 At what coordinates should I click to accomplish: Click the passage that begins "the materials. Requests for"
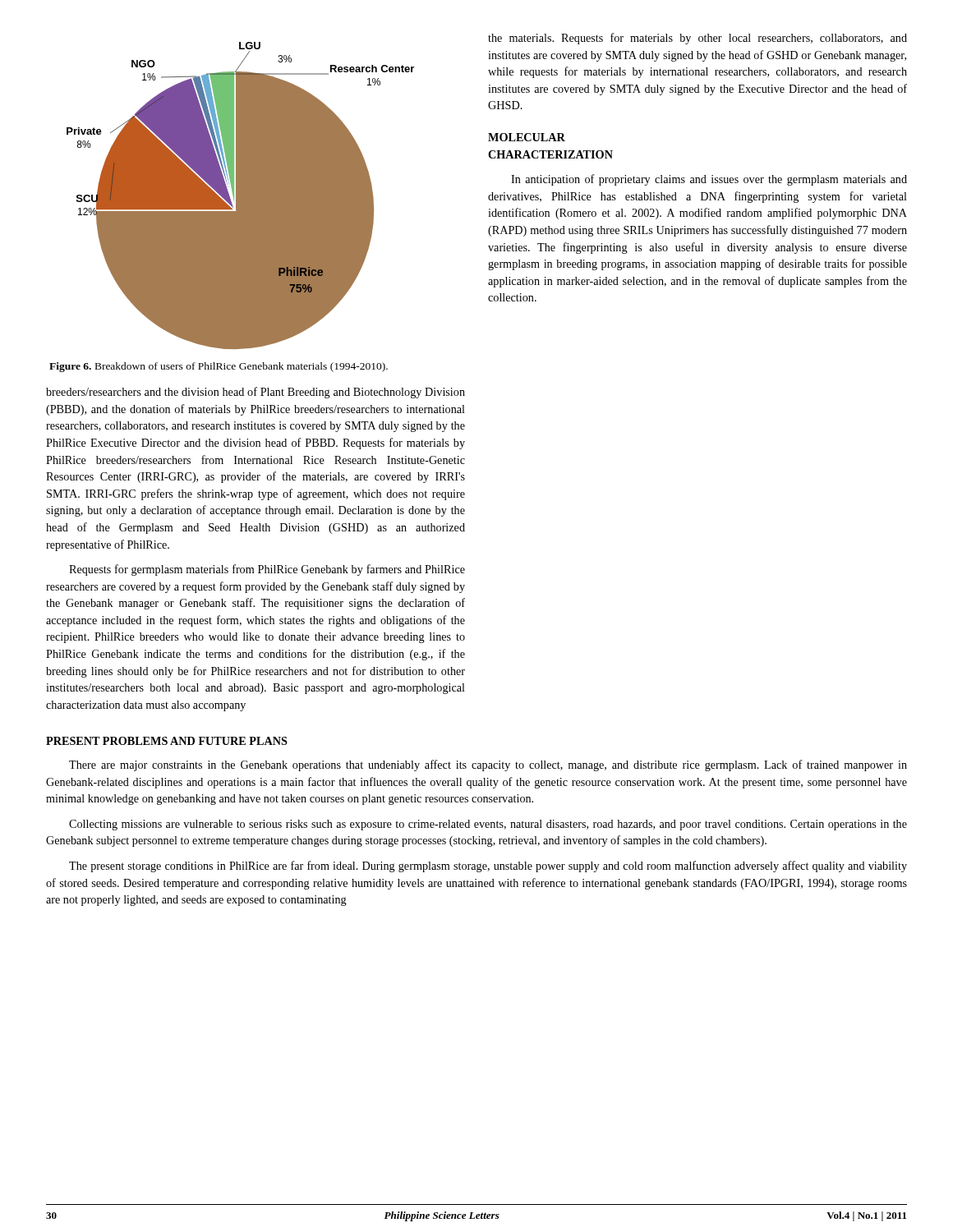(x=698, y=72)
